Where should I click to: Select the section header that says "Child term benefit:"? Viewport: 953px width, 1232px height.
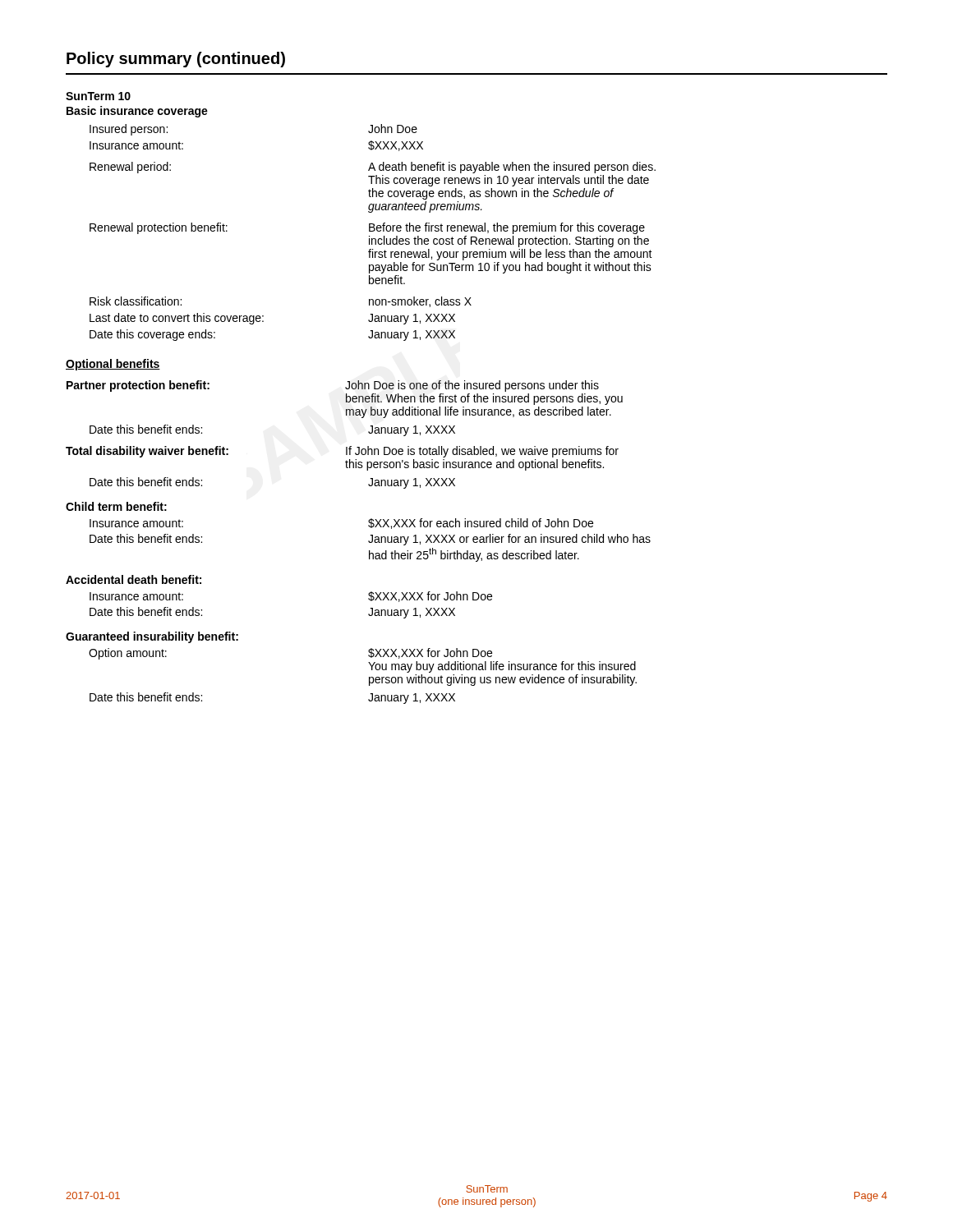117,507
